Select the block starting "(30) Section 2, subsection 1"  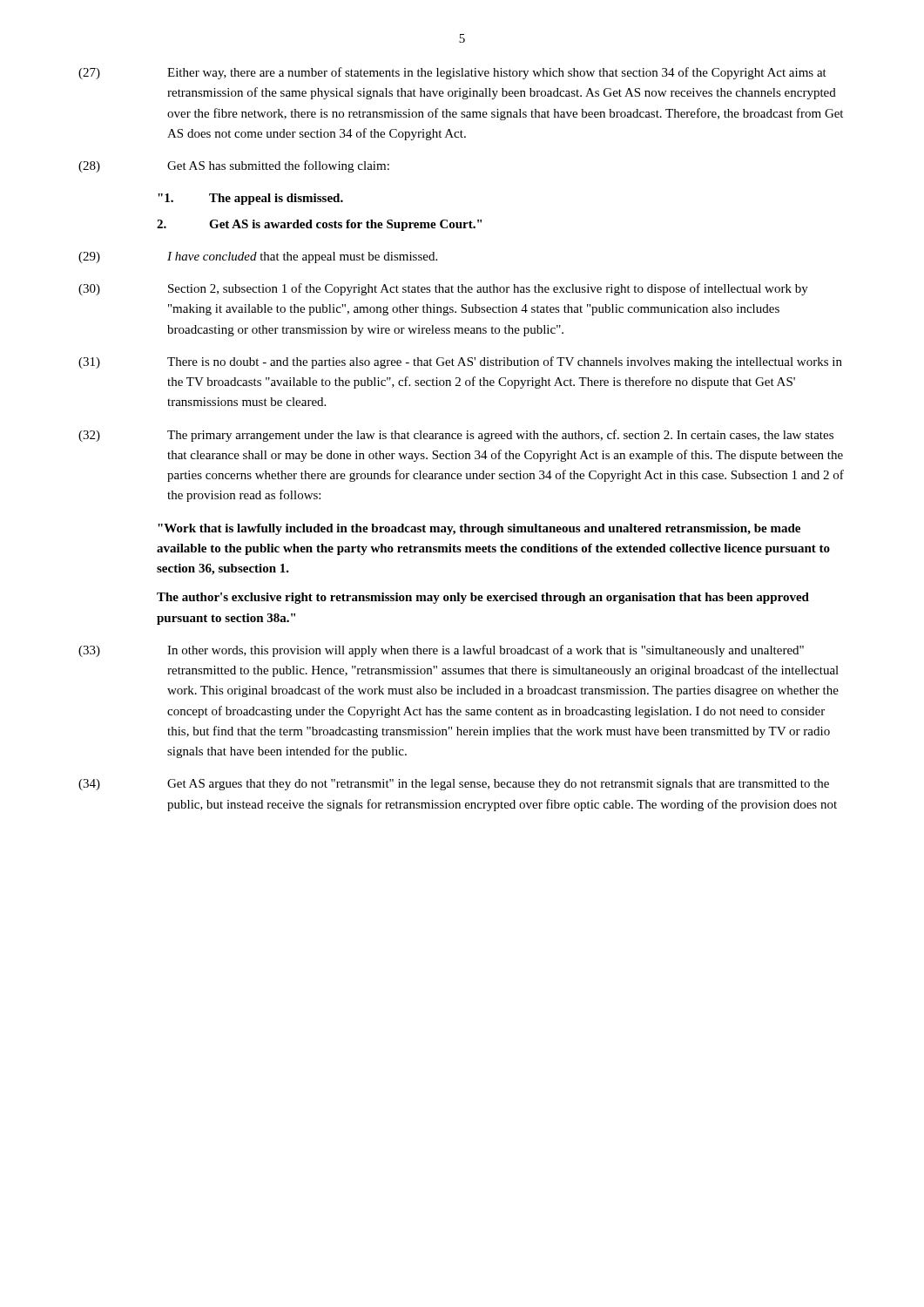462,309
